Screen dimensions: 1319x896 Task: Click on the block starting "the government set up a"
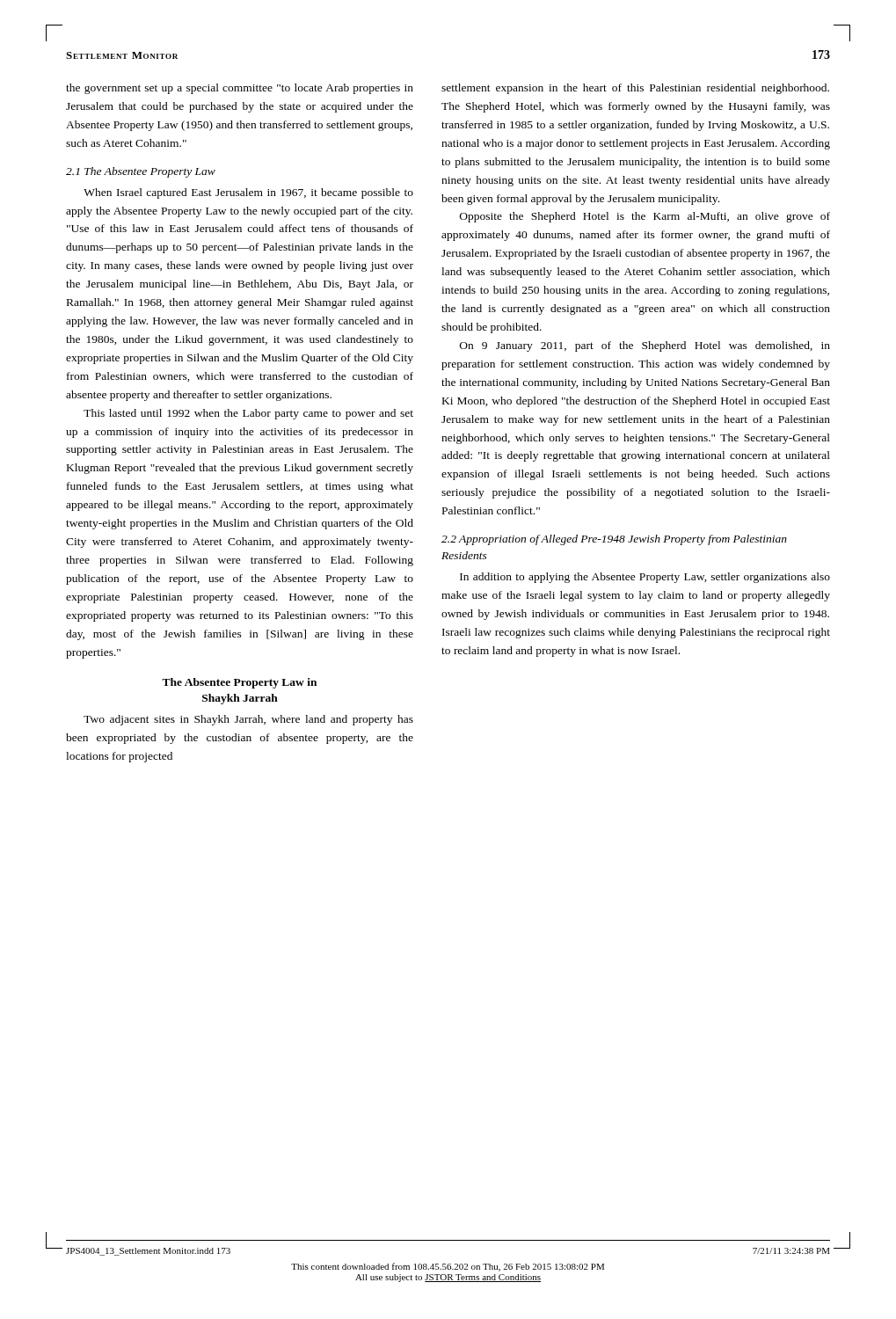[240, 116]
